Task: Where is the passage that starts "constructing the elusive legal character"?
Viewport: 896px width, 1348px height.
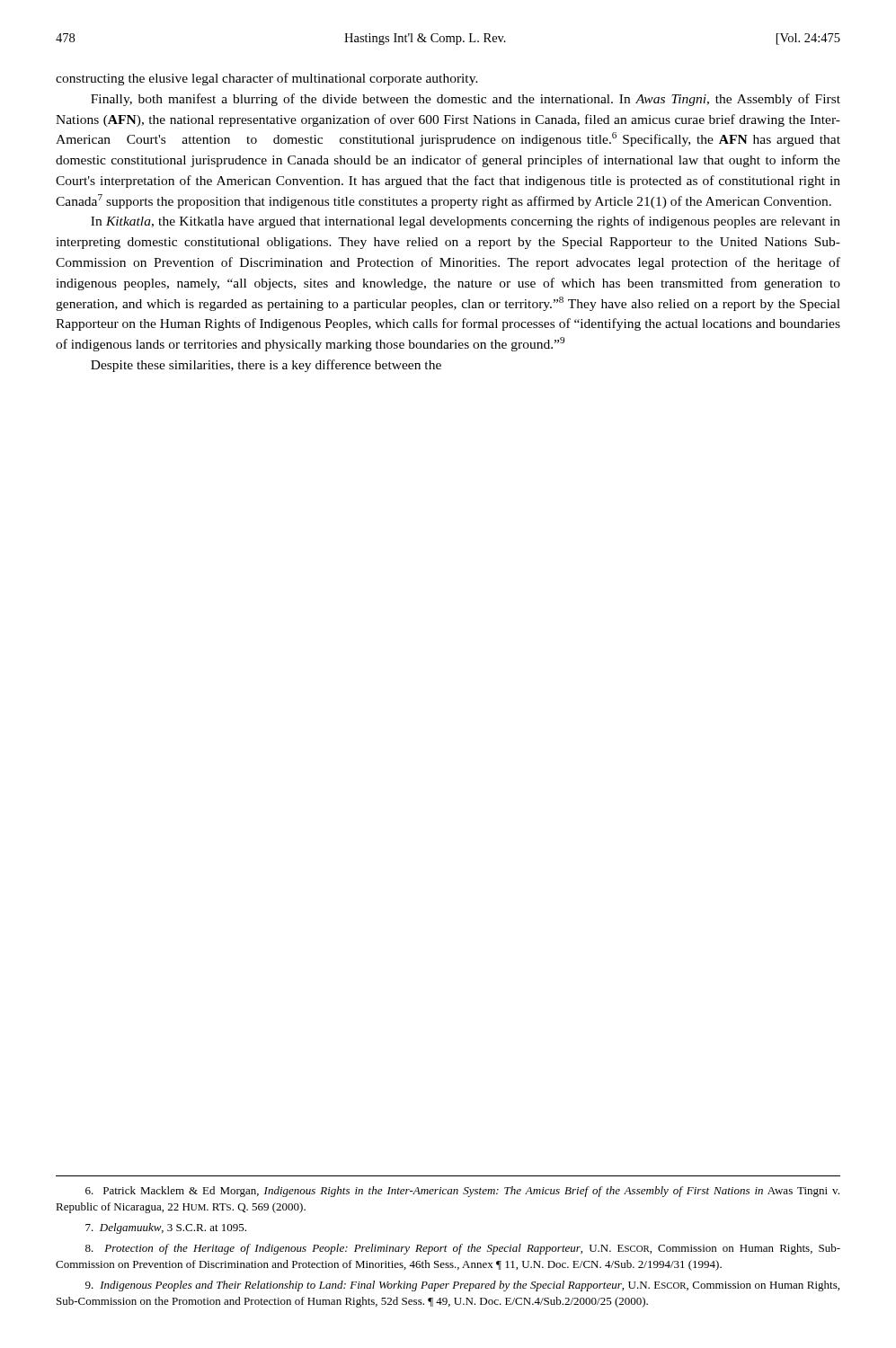Action: tap(448, 222)
